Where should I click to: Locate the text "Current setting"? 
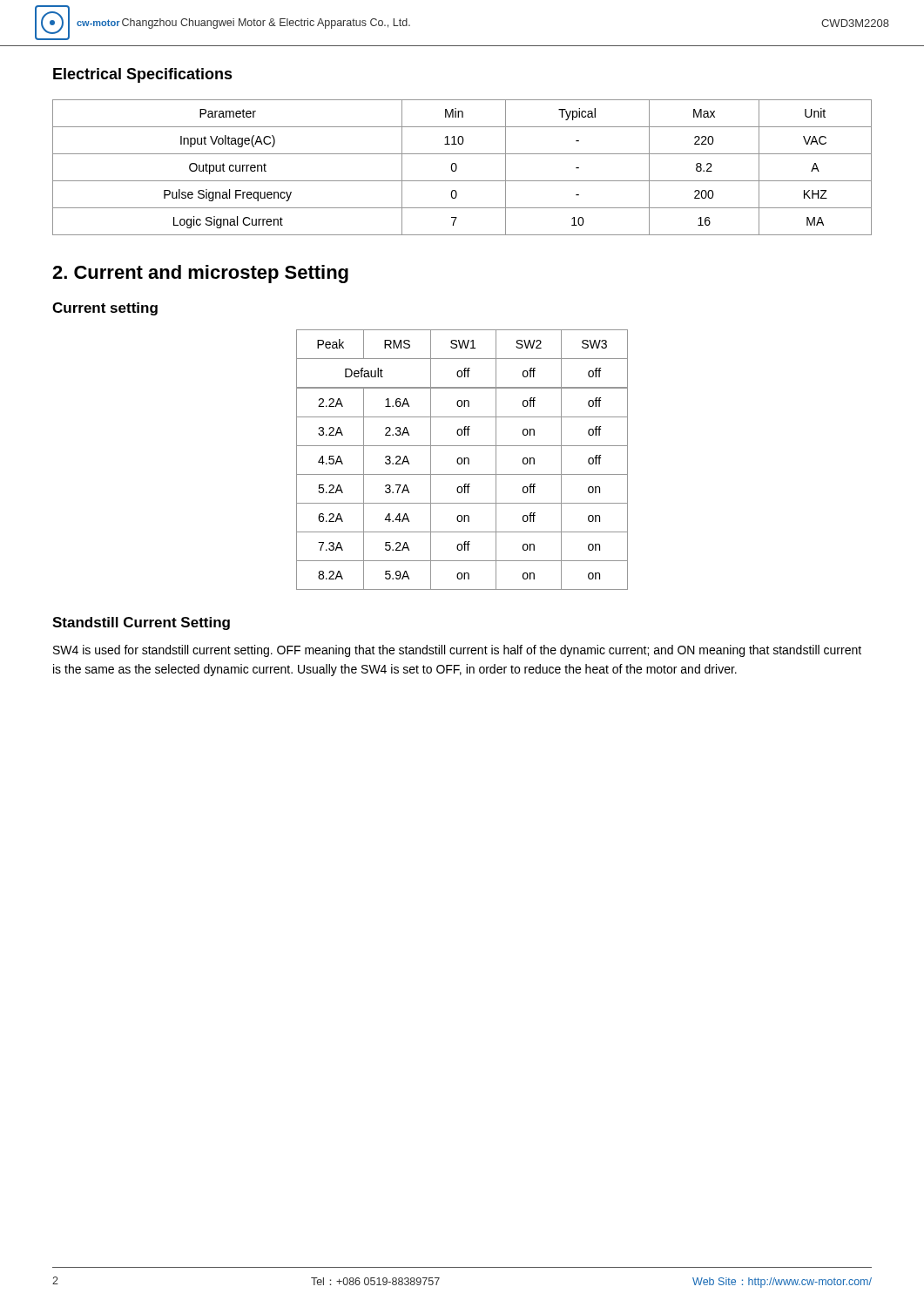pyautogui.click(x=105, y=308)
